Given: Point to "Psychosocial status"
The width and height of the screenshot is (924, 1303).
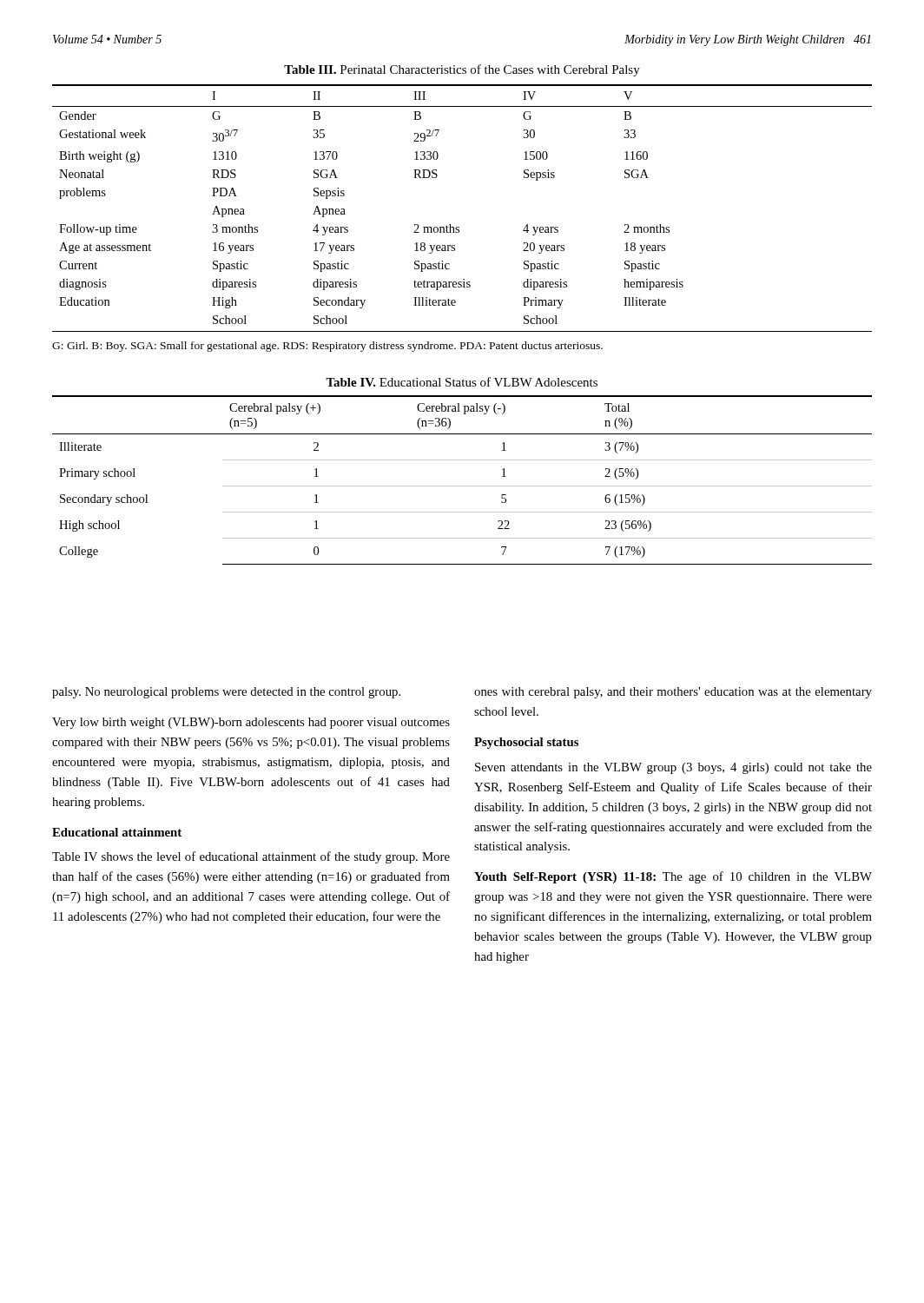Looking at the screenshot, I should click(x=526, y=742).
